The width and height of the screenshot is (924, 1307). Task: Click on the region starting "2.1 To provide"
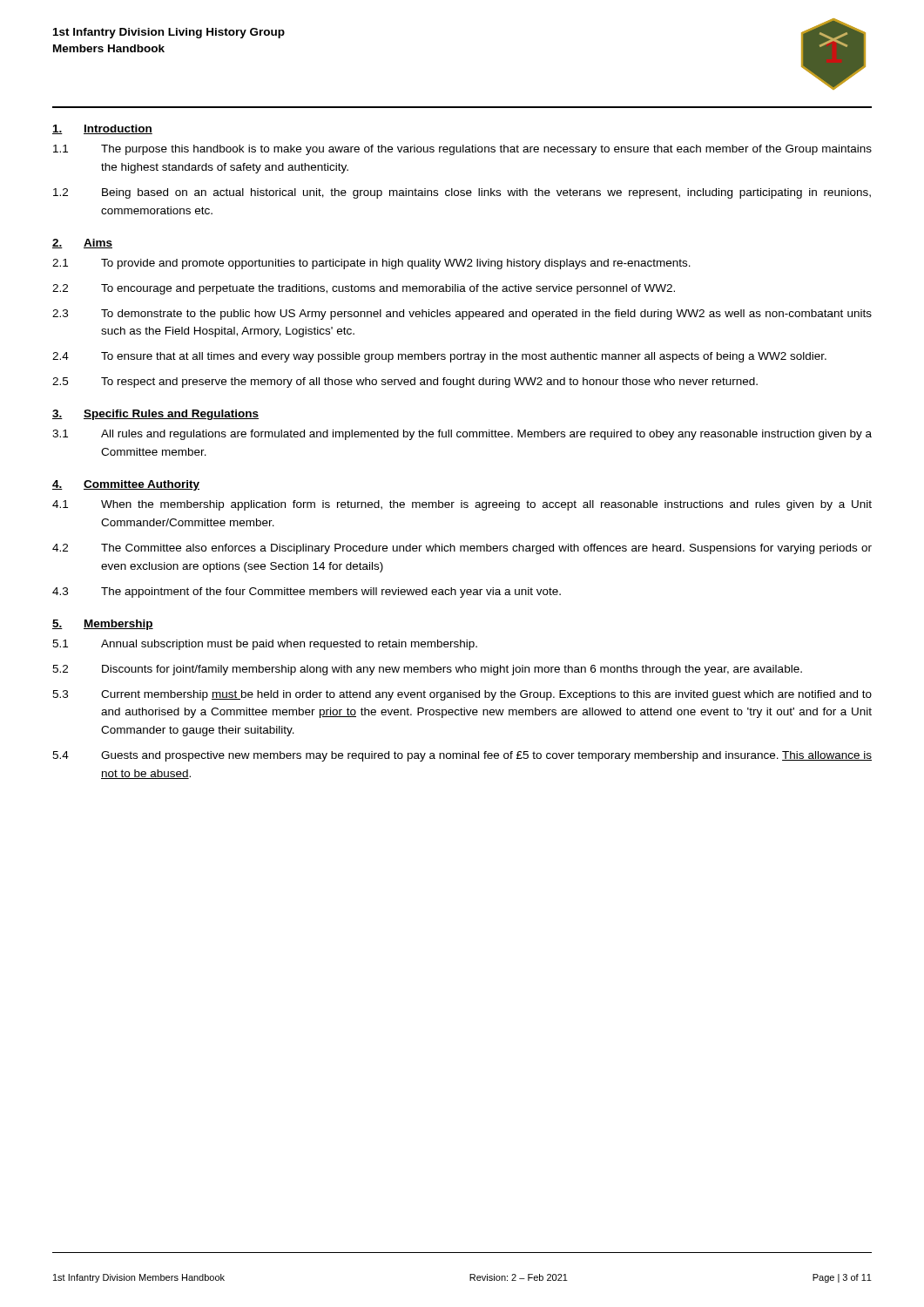click(462, 263)
